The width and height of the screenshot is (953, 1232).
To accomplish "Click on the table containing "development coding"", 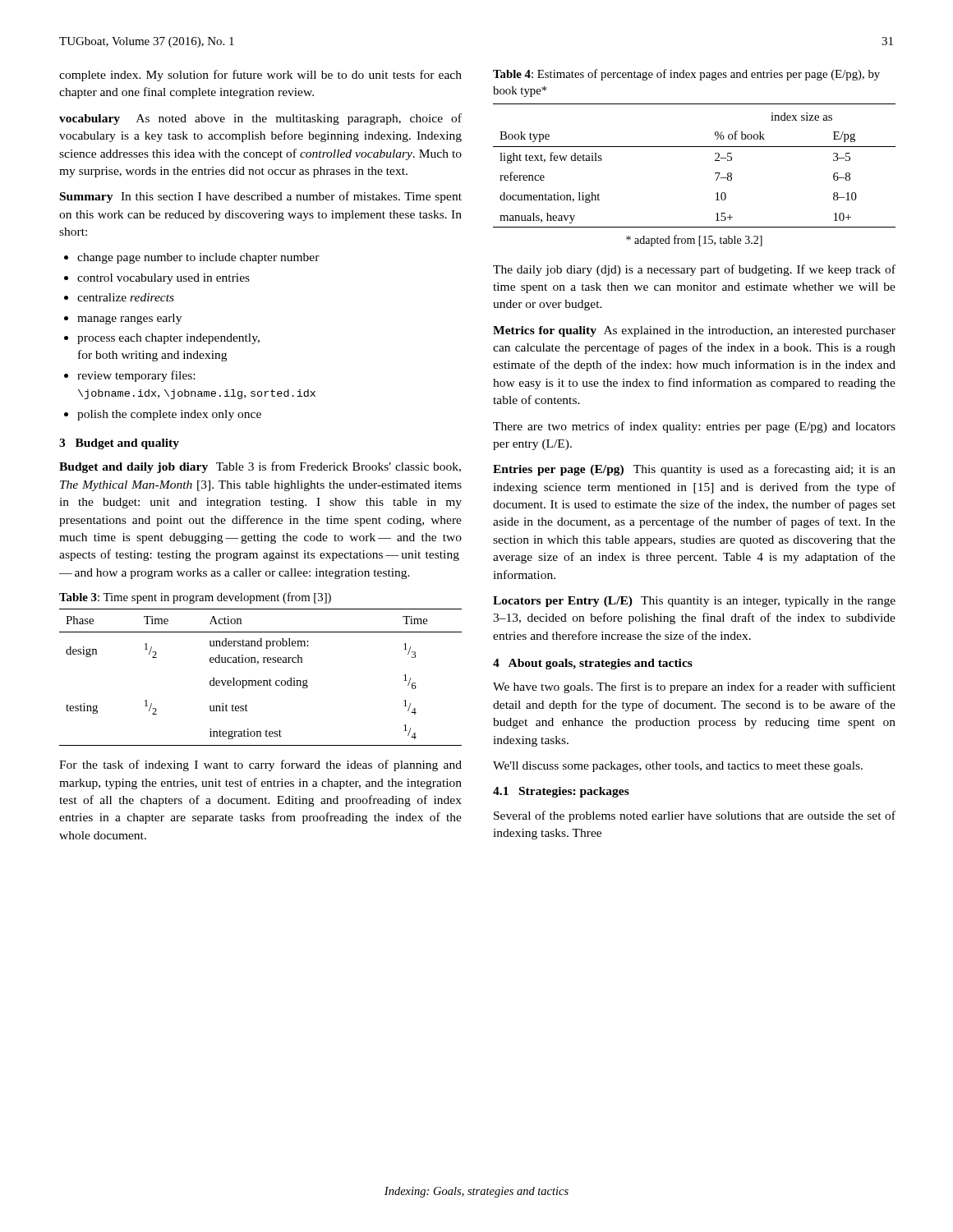I will tap(260, 677).
